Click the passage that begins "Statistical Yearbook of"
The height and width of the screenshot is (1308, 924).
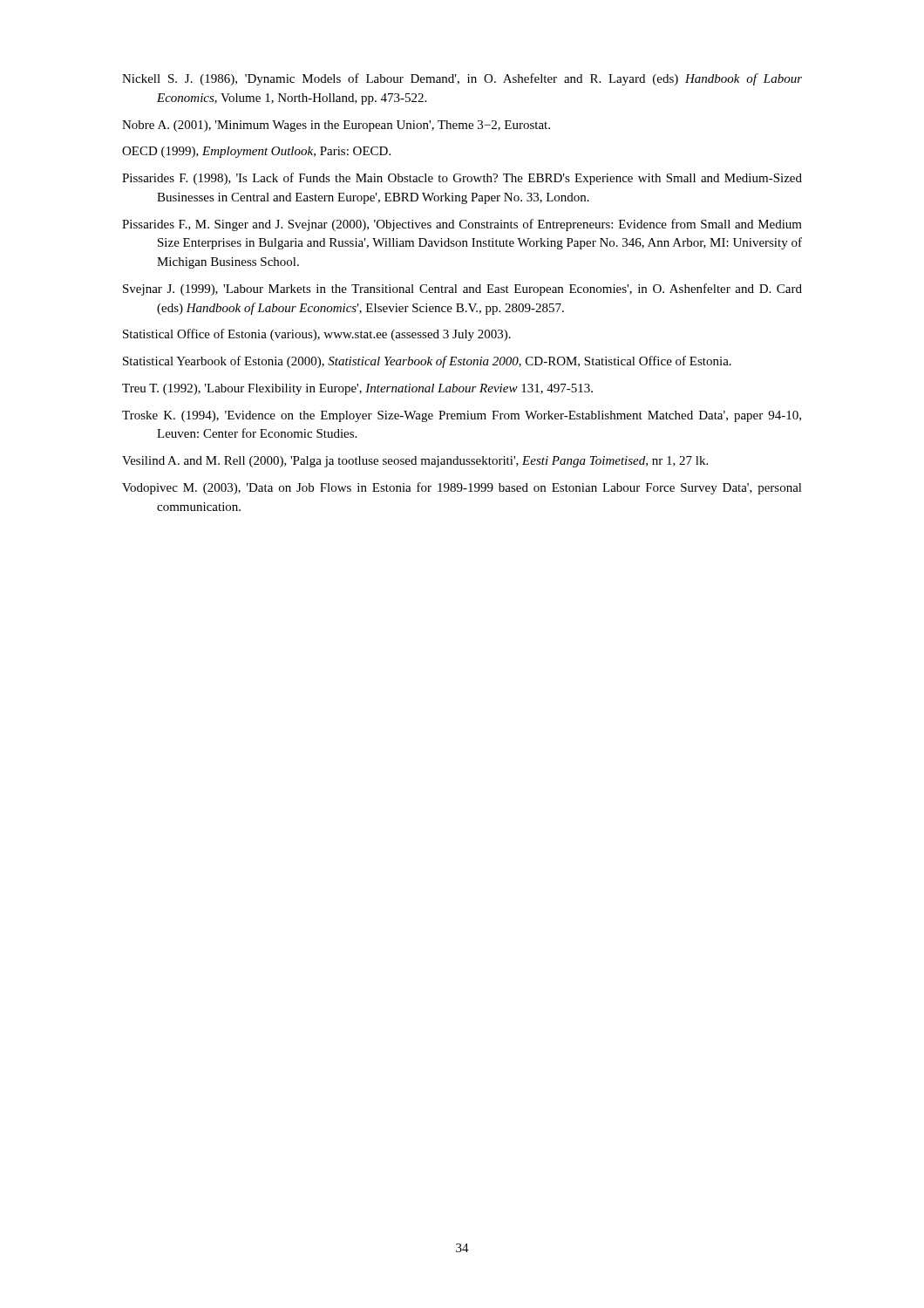pyautogui.click(x=427, y=361)
